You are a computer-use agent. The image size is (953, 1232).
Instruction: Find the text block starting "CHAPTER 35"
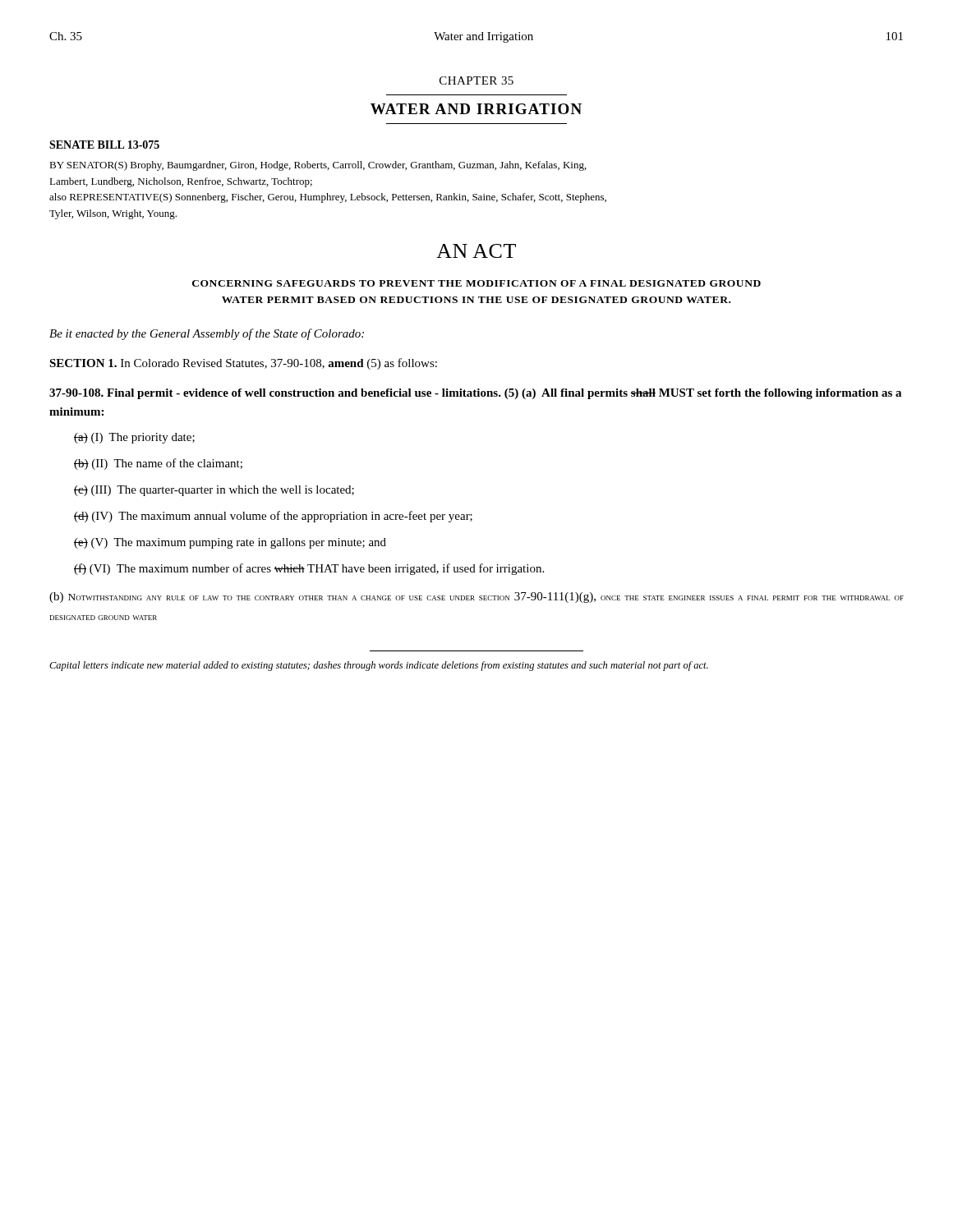click(x=476, y=81)
